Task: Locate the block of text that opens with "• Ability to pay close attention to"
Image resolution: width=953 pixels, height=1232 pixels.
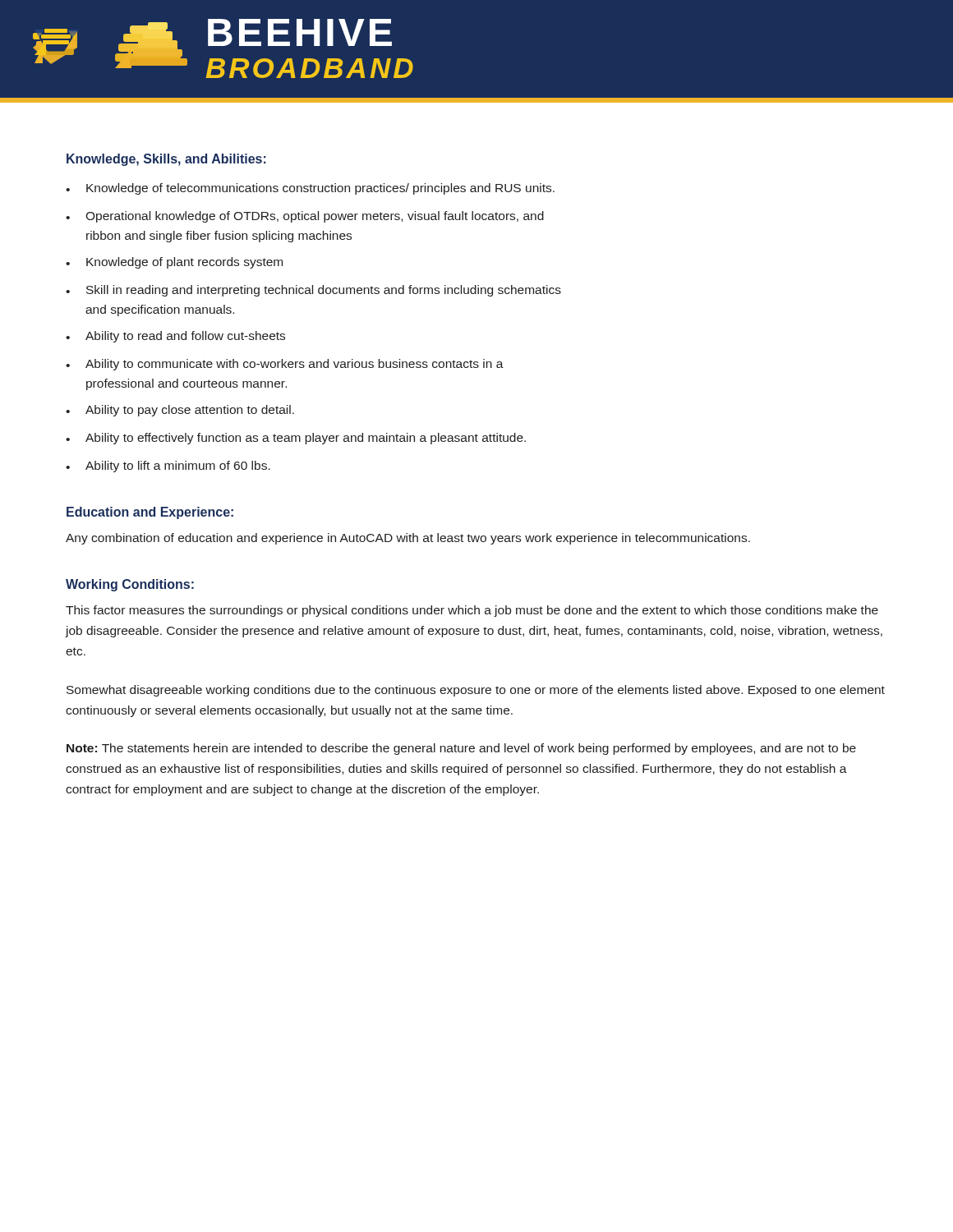Action: (180, 410)
